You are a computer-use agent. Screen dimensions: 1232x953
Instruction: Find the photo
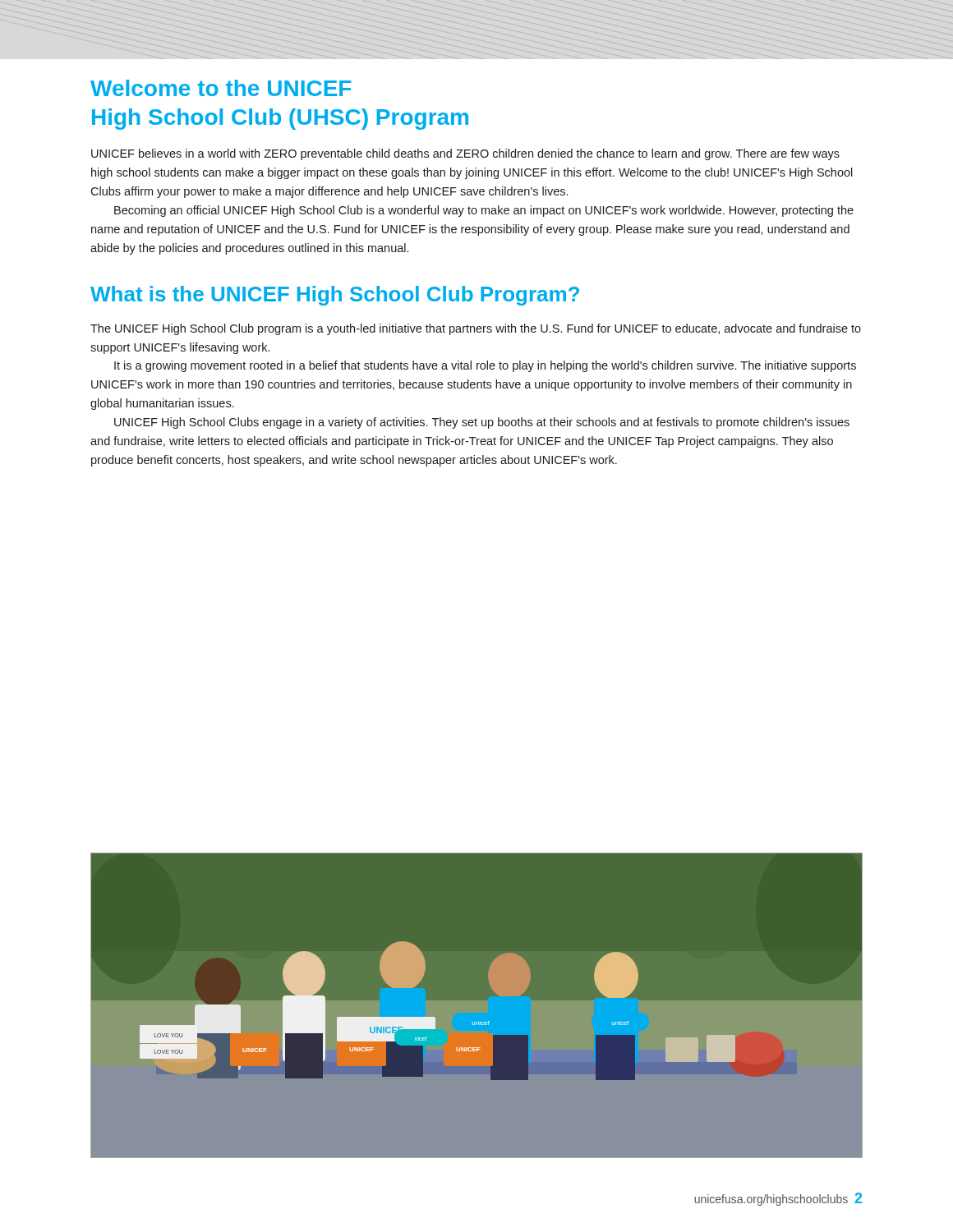pos(476,1005)
